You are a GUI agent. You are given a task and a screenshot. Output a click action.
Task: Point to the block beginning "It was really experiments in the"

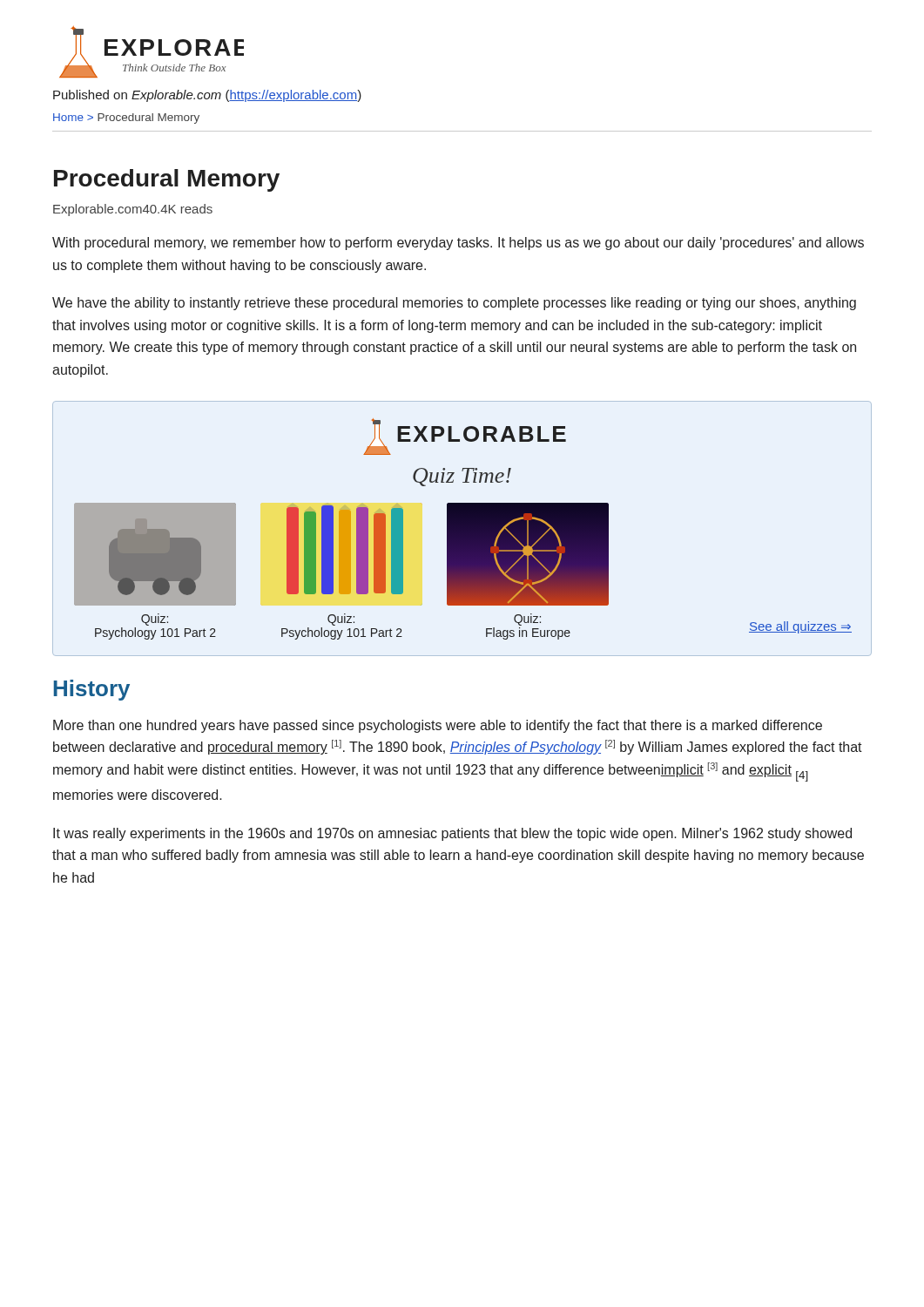[458, 855]
